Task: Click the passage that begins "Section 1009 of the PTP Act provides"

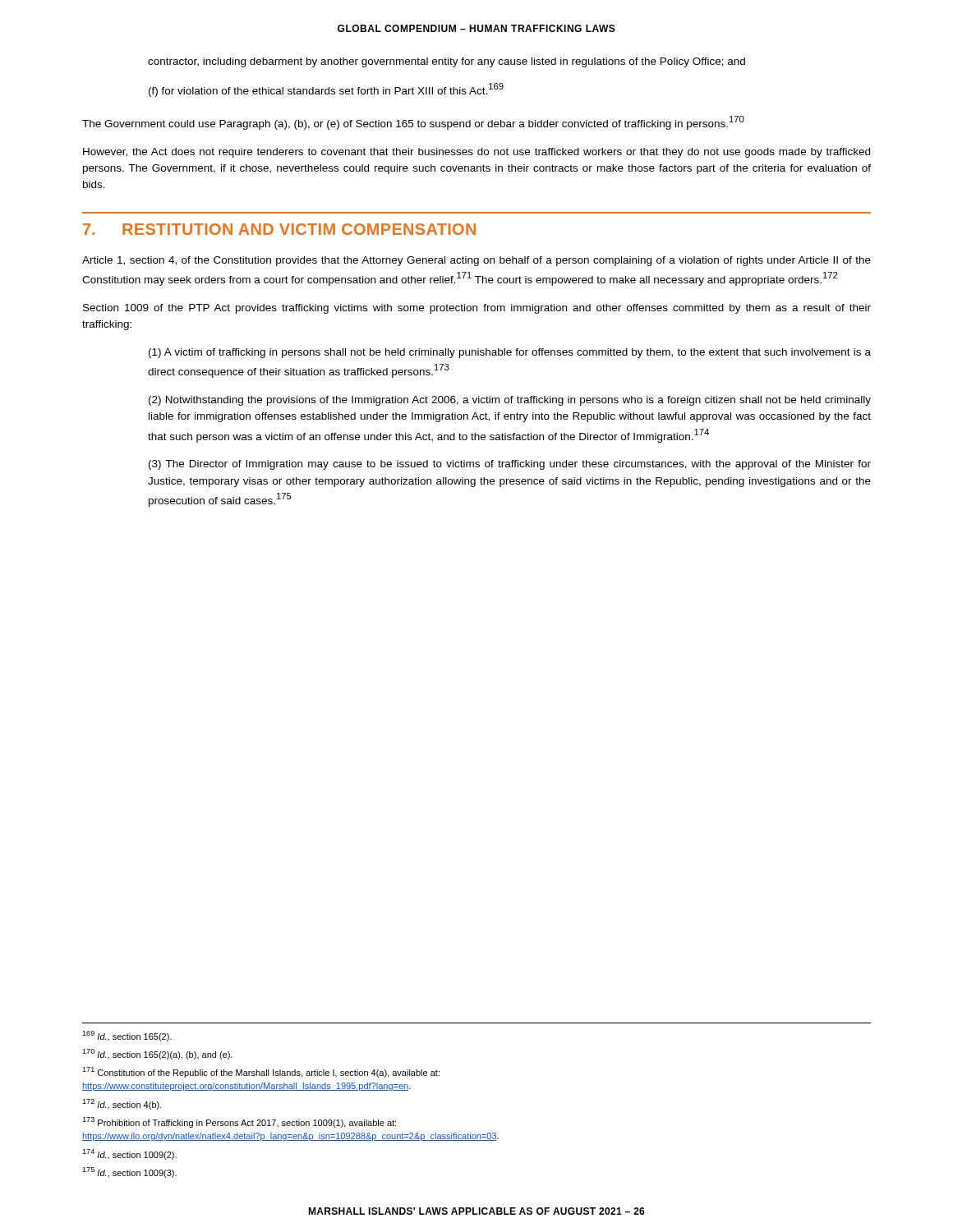Action: [x=476, y=315]
